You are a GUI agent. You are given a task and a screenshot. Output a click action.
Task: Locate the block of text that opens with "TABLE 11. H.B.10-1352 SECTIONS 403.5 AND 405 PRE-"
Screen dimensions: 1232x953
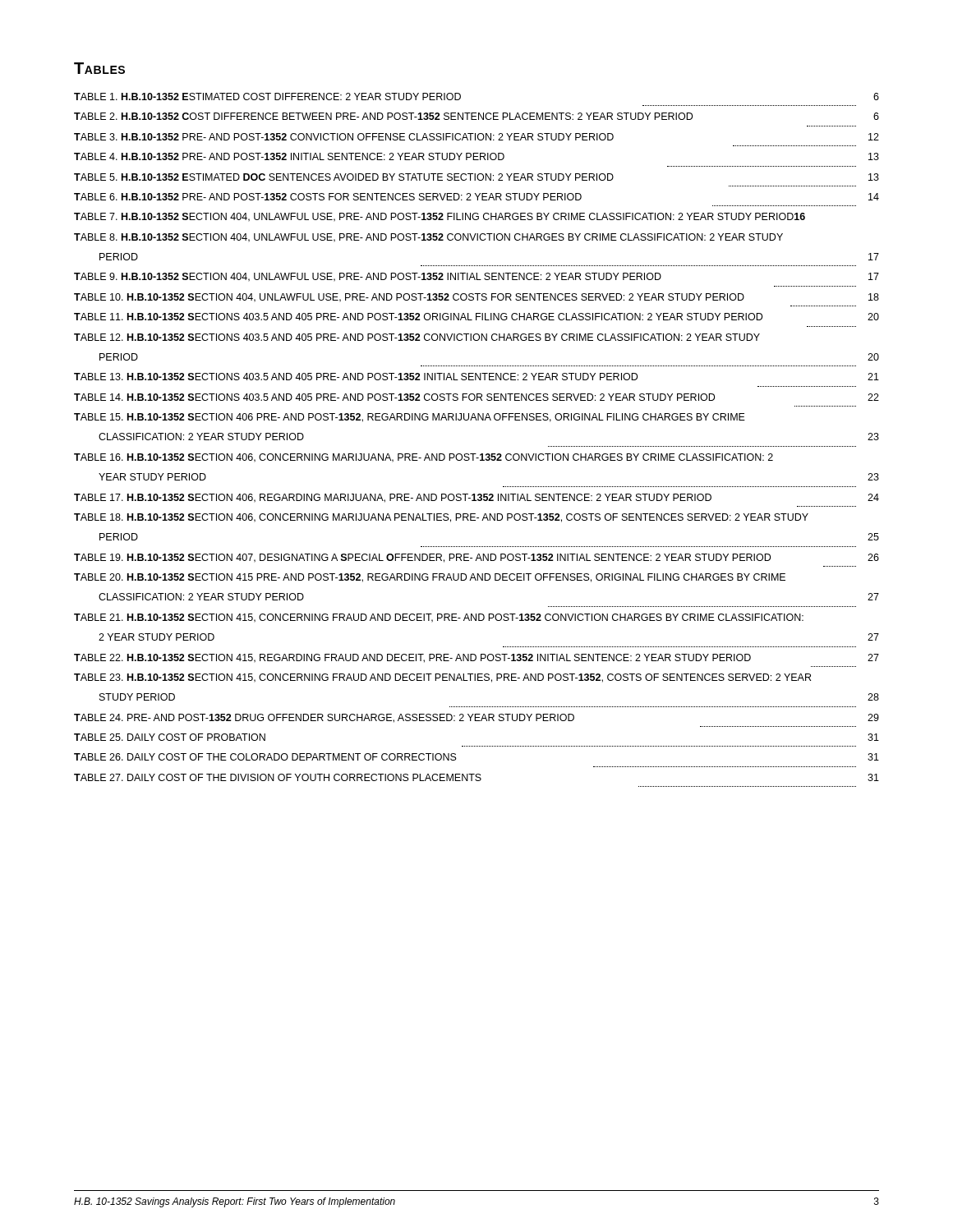click(476, 318)
